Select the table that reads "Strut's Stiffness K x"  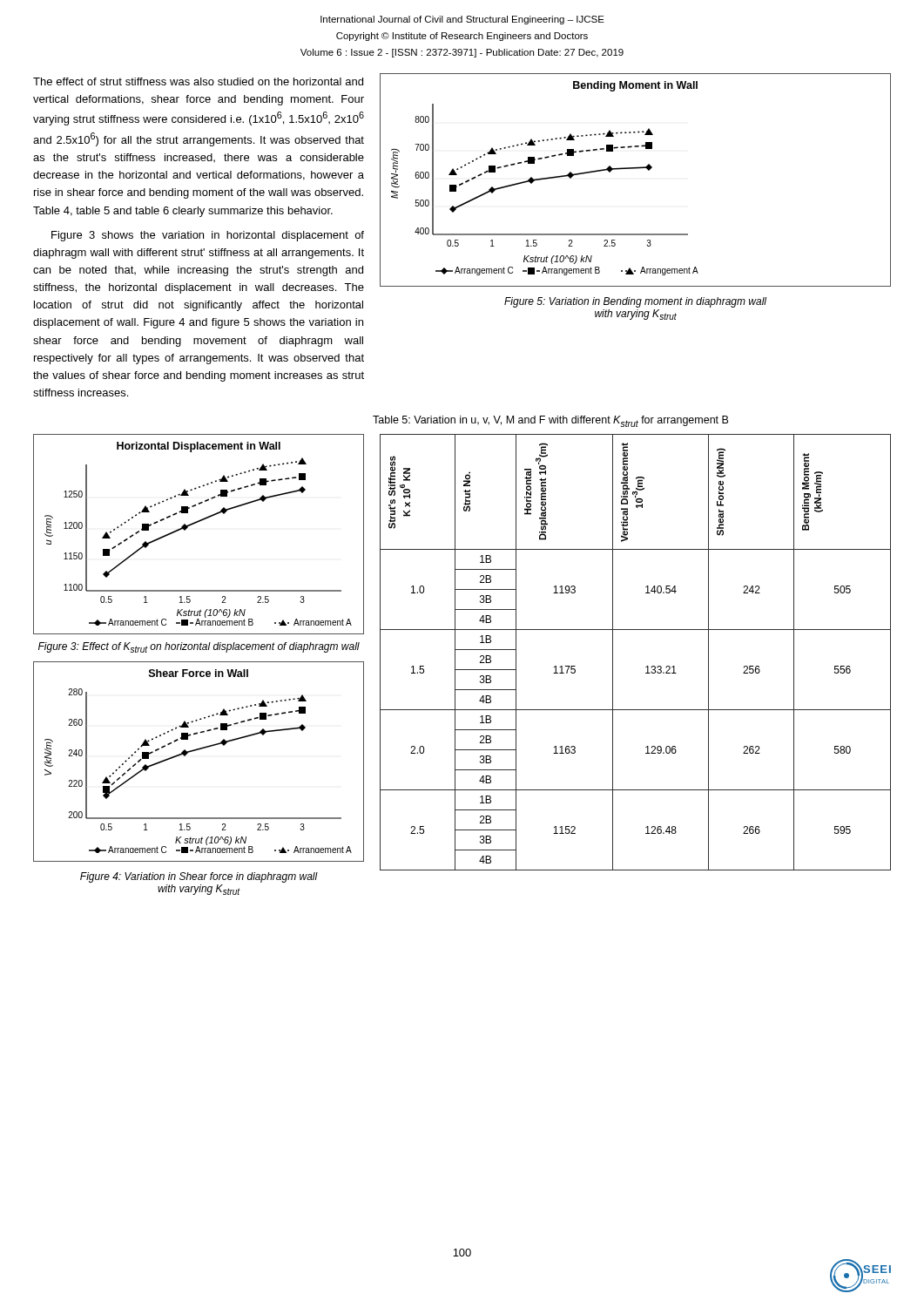tap(635, 652)
